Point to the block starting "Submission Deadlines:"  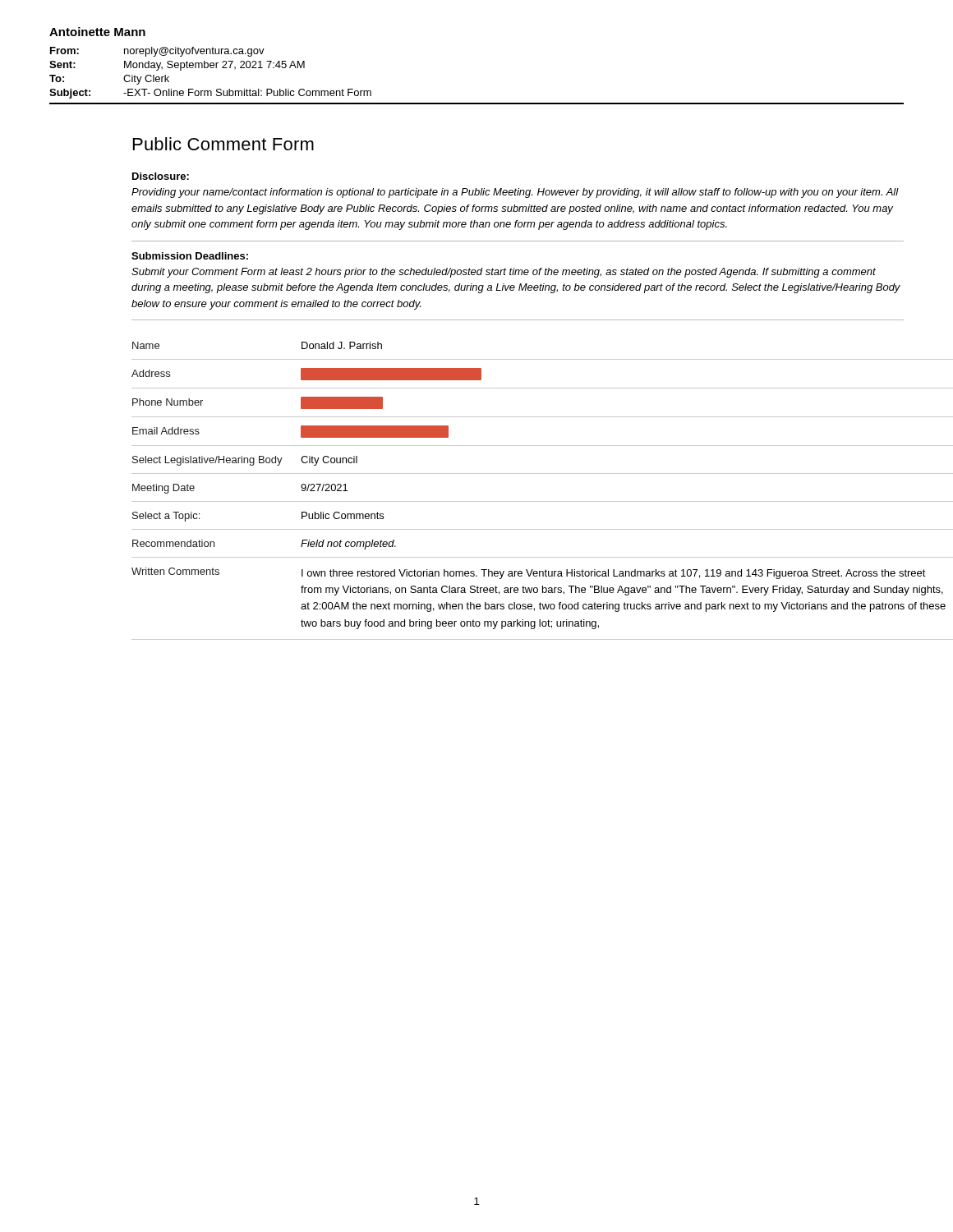click(x=190, y=255)
